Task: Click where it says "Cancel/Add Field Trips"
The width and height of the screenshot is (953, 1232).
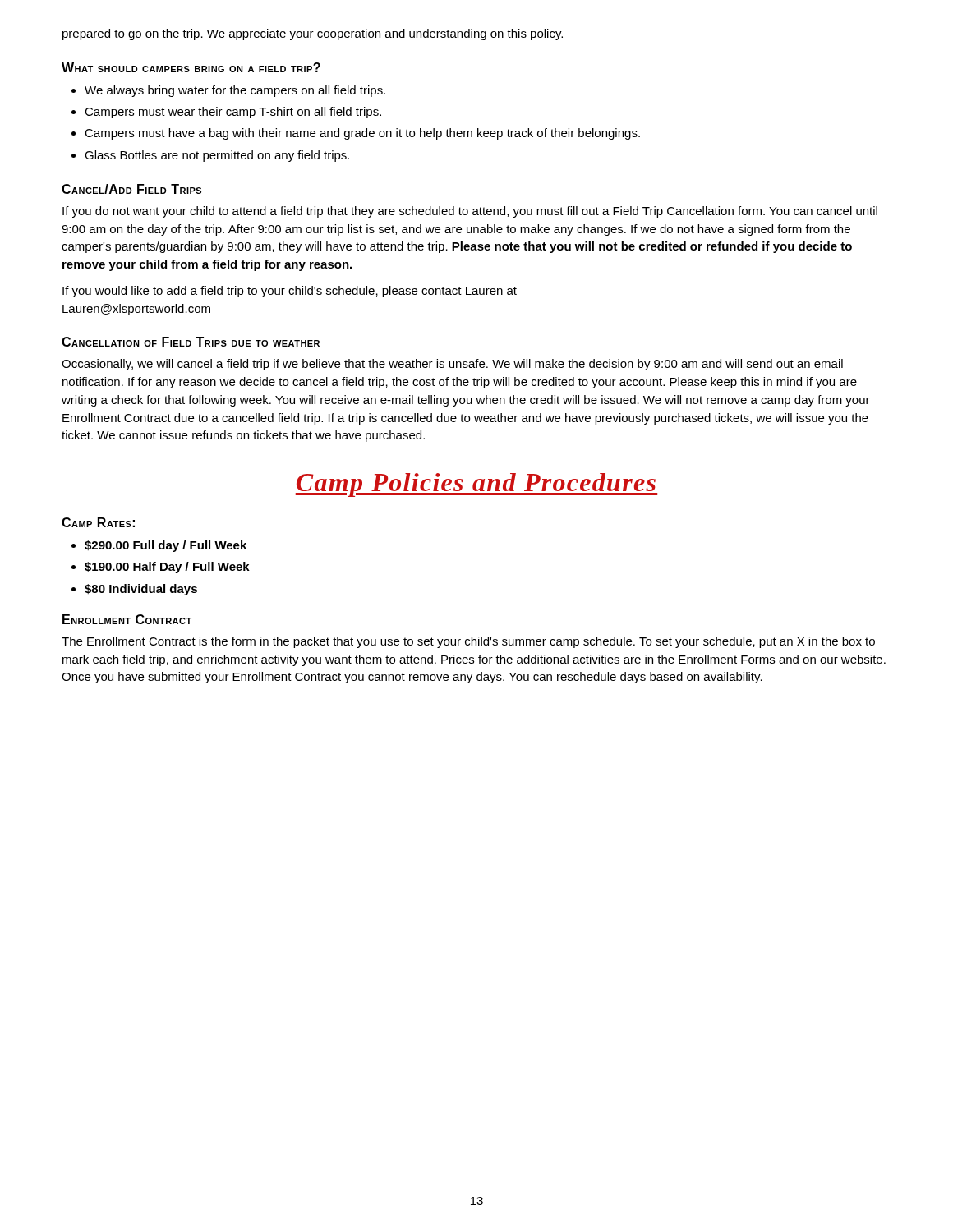Action: tap(132, 189)
